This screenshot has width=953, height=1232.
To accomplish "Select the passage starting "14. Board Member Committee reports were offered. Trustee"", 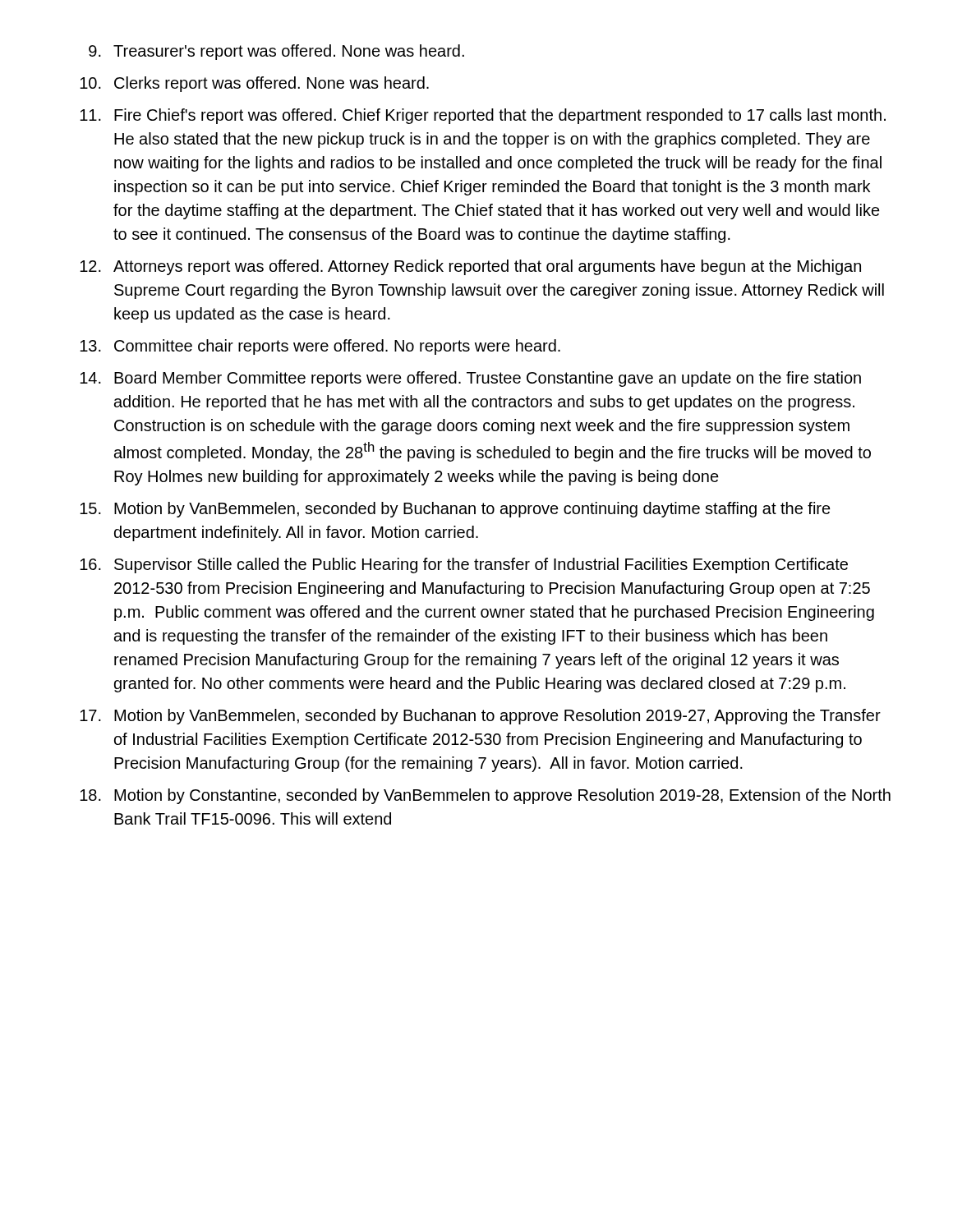I will 476,427.
